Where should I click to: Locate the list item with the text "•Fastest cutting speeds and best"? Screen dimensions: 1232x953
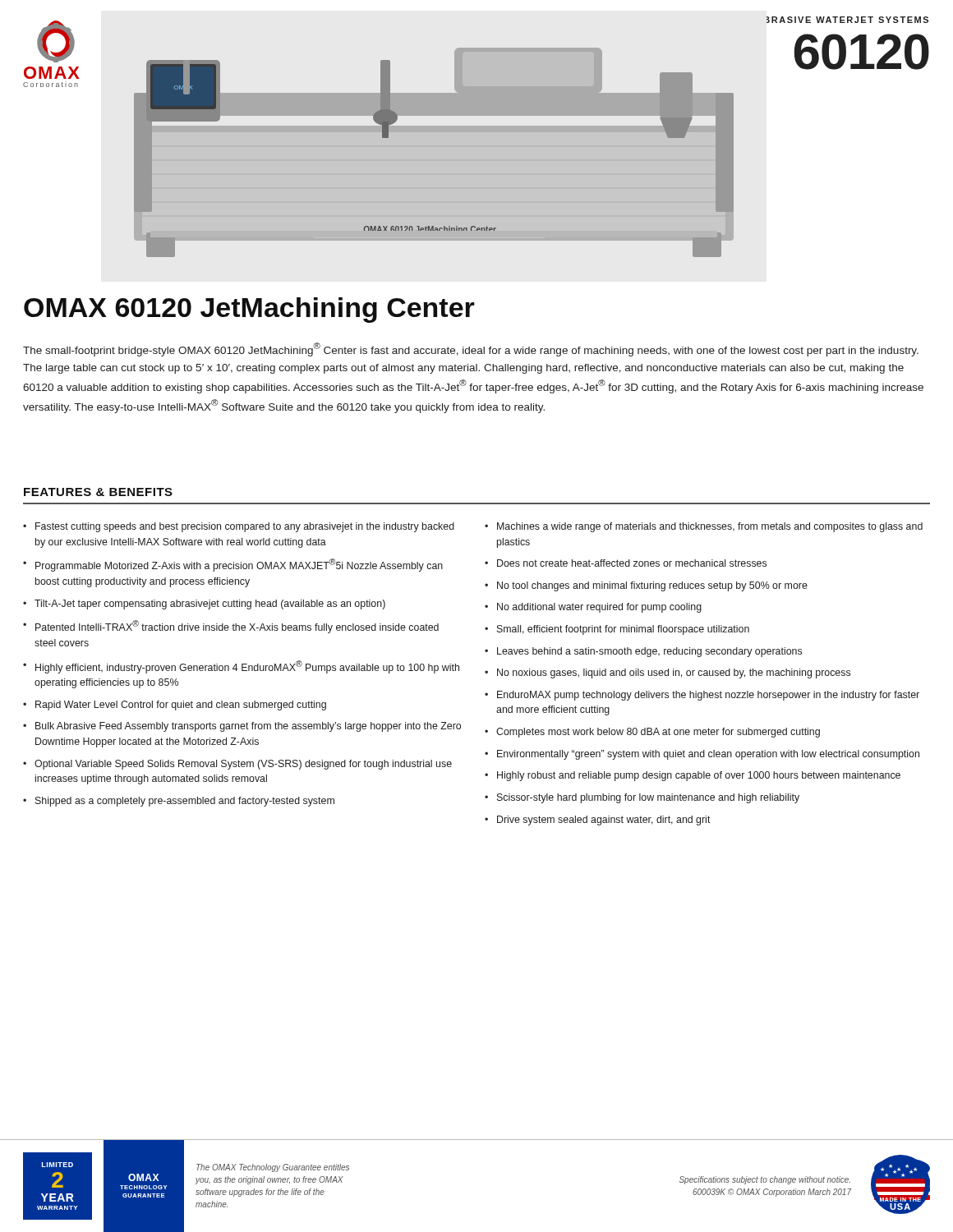239,533
